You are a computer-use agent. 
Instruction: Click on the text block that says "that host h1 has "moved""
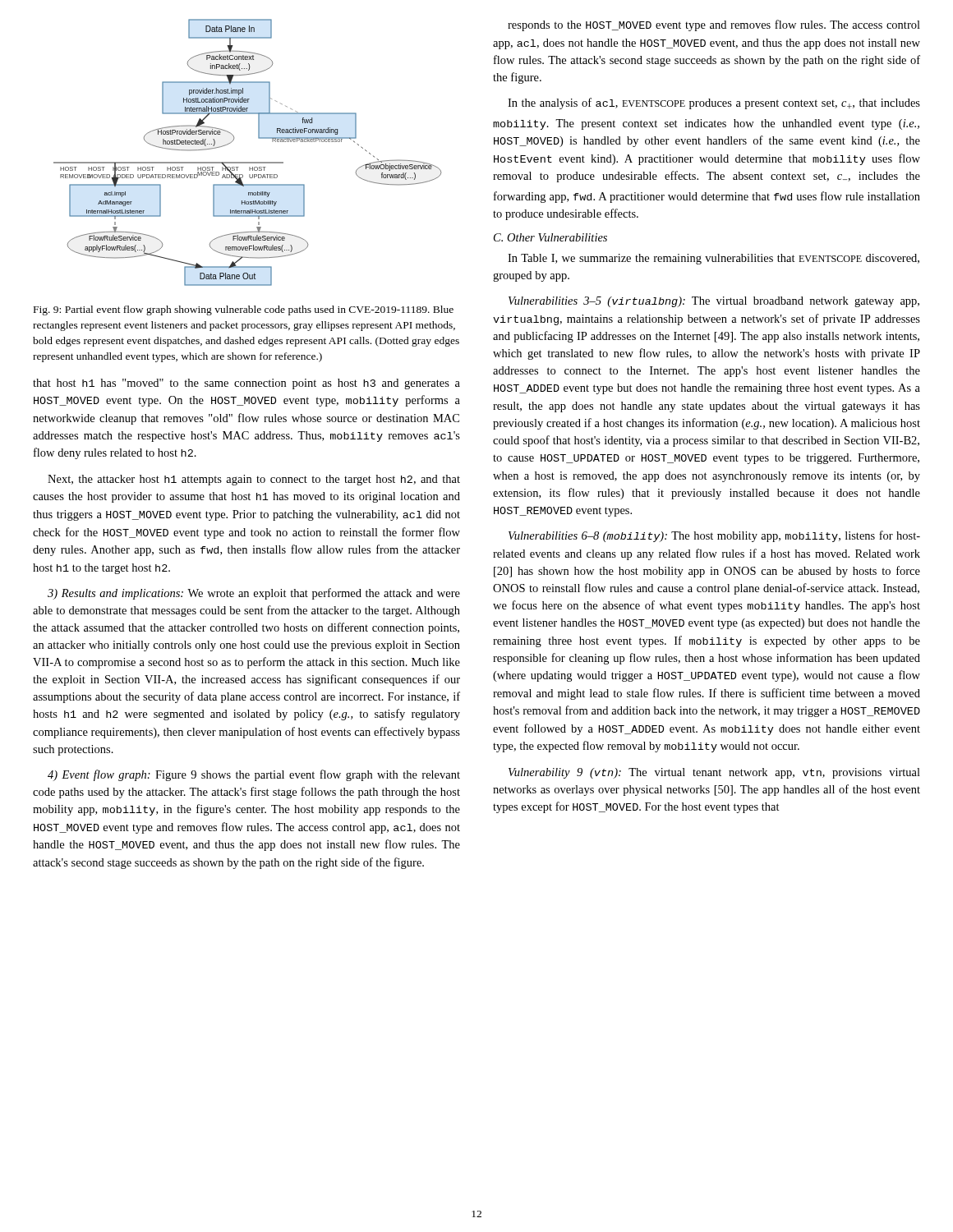tap(246, 418)
